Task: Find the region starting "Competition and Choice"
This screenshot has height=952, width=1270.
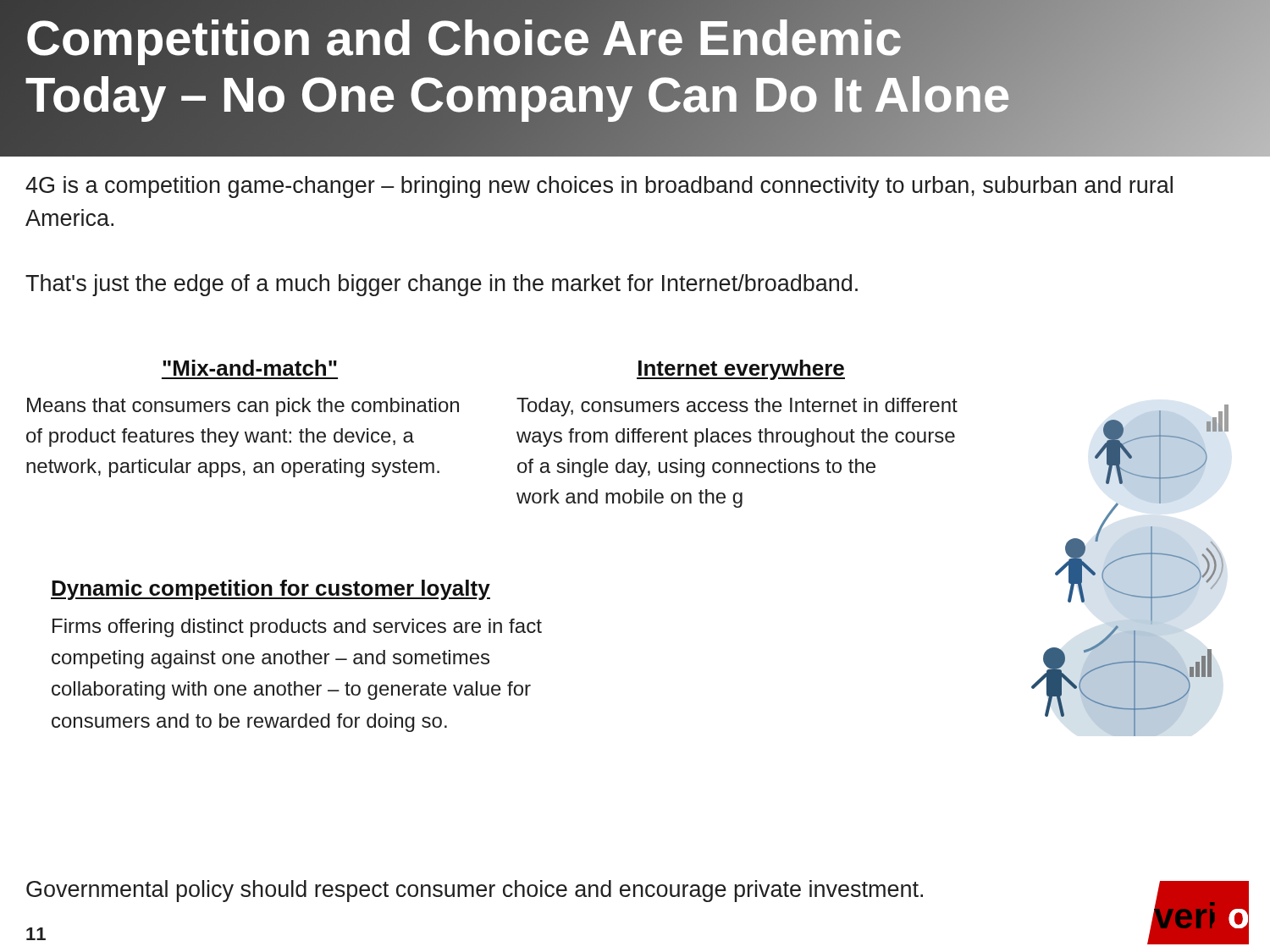Action: point(635,67)
